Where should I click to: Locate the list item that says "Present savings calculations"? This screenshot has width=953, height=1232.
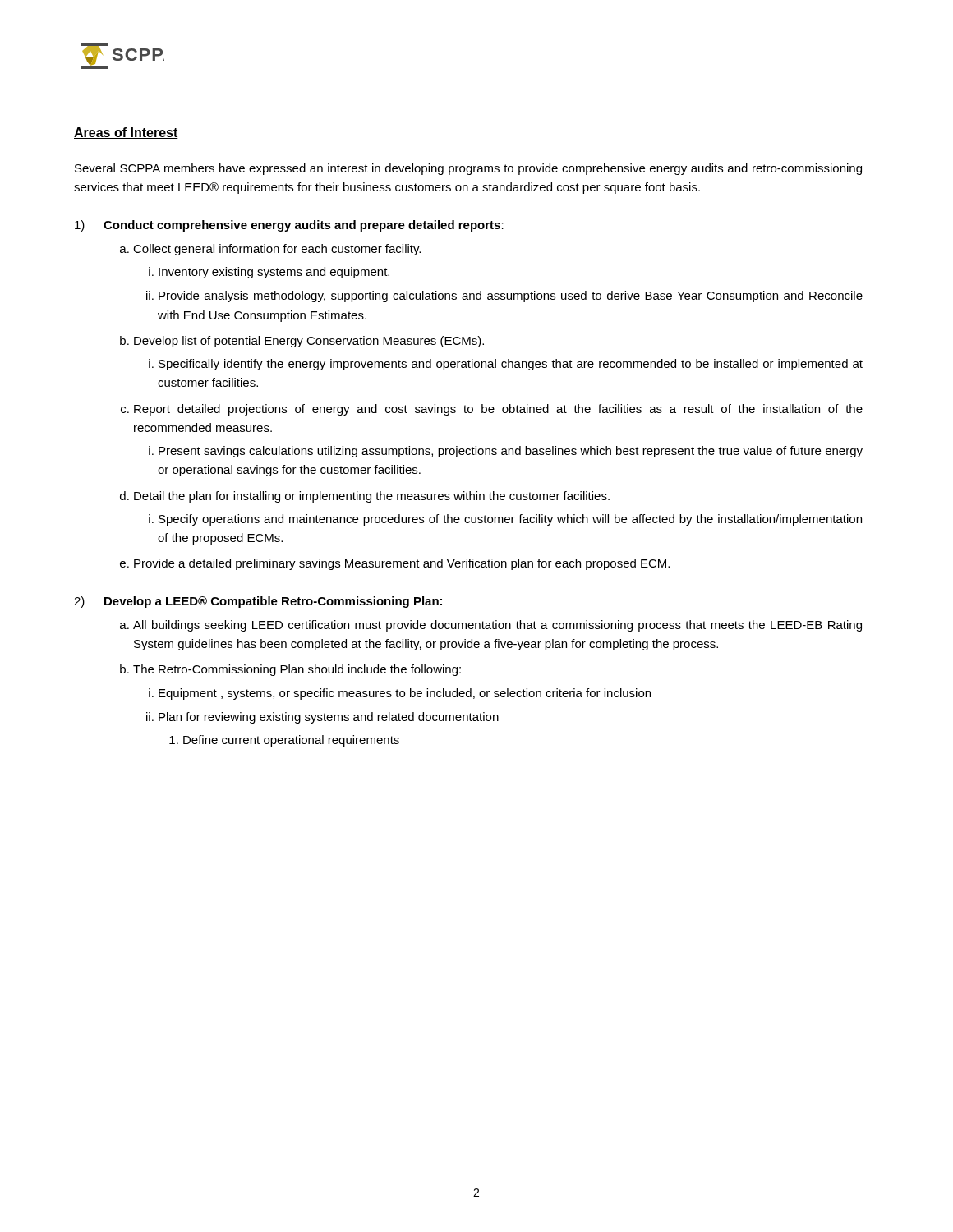[510, 460]
